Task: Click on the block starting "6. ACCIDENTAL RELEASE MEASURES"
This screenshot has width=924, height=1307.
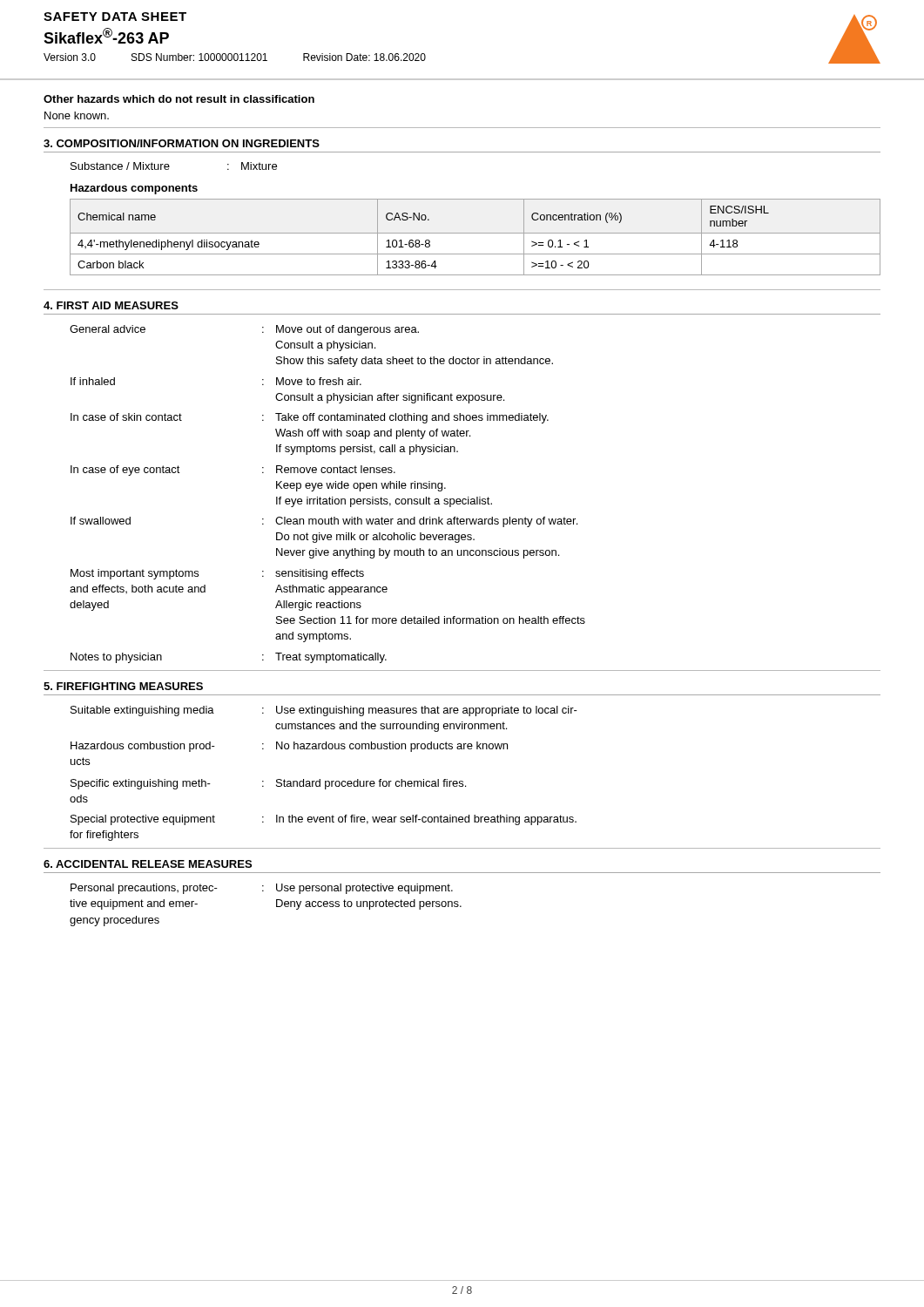Action: pos(148,864)
